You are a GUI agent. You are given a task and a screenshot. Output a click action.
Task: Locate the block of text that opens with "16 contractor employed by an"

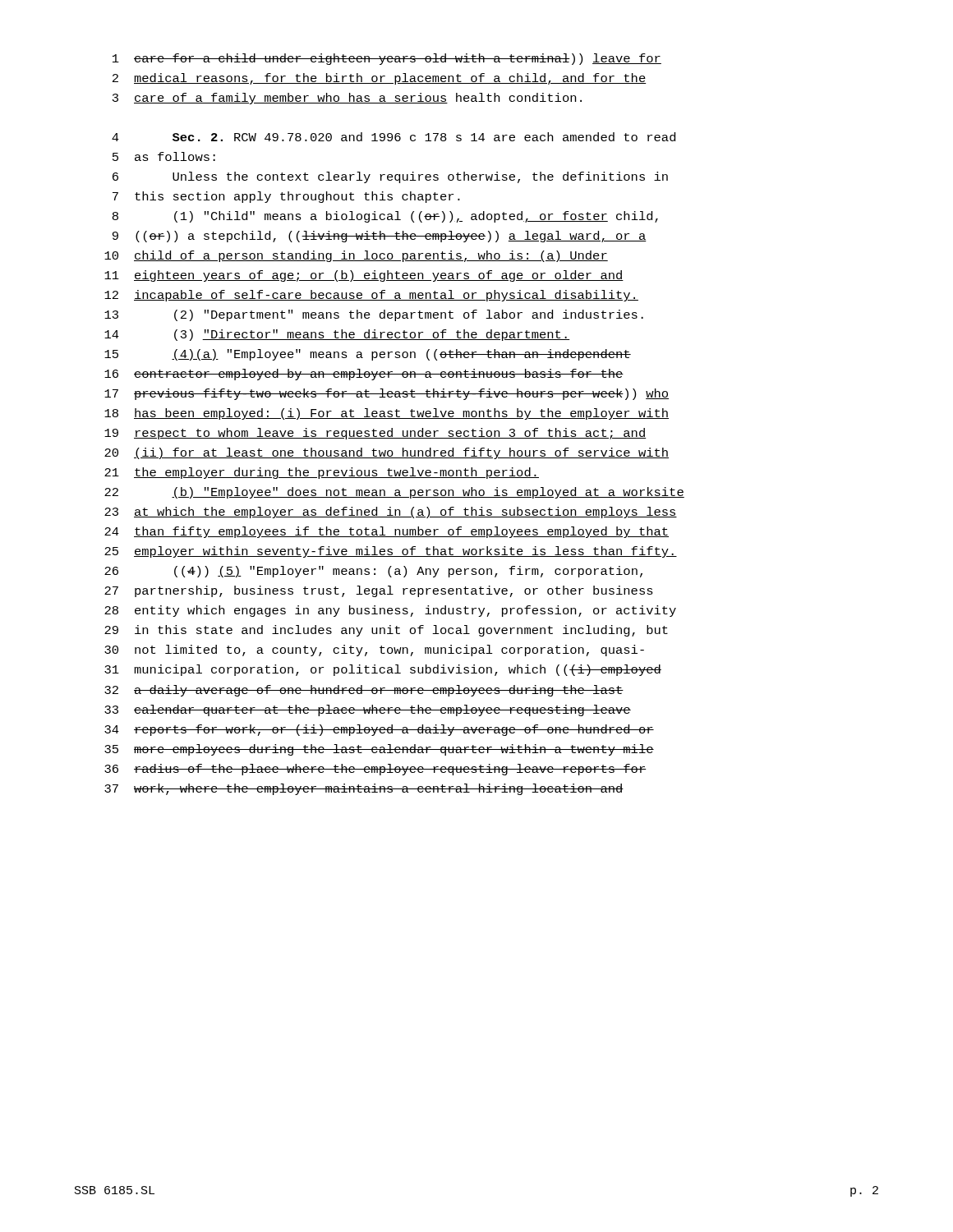(x=476, y=375)
